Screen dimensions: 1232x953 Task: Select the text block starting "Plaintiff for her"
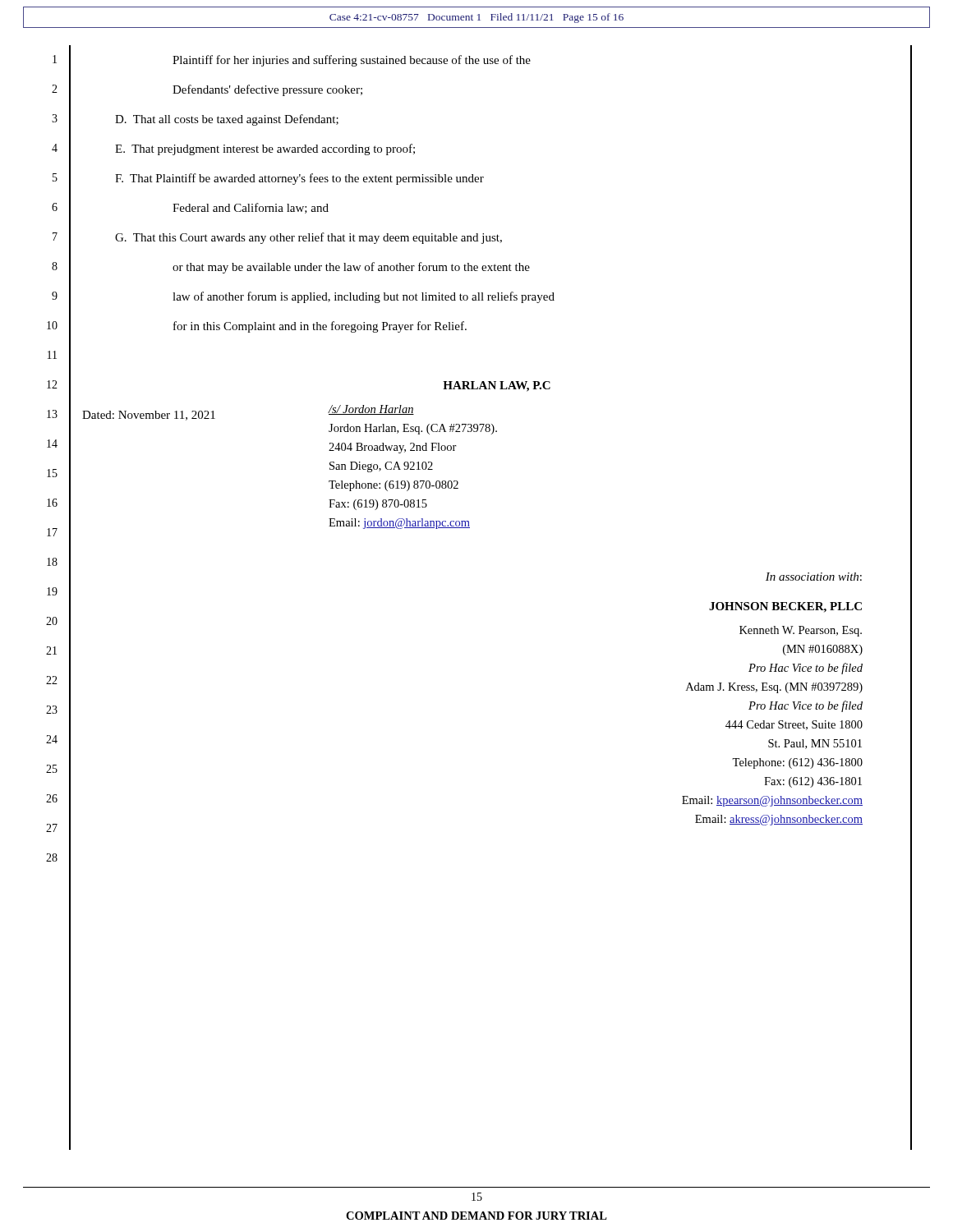click(352, 60)
